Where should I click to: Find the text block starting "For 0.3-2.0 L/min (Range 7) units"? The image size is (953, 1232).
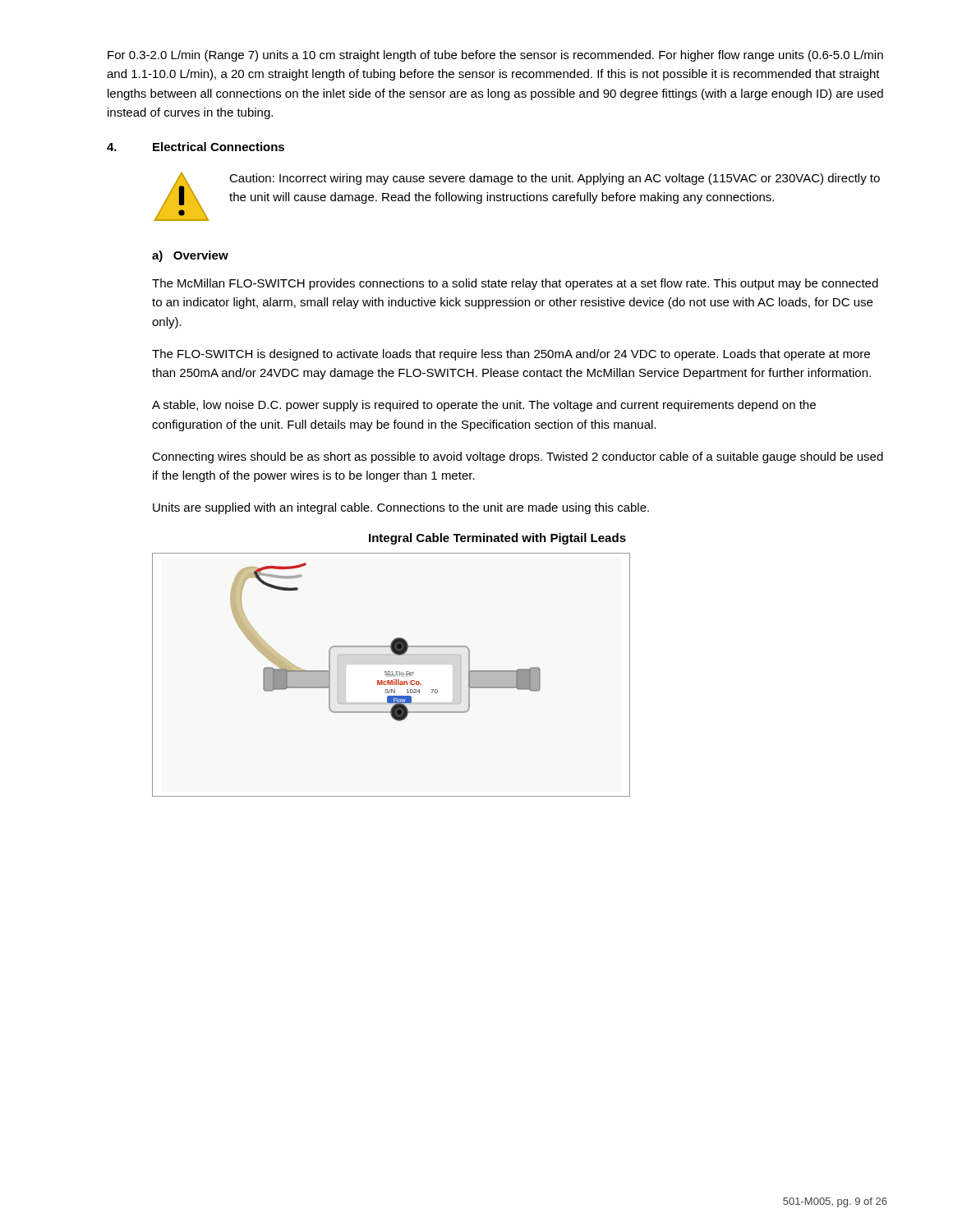[495, 83]
